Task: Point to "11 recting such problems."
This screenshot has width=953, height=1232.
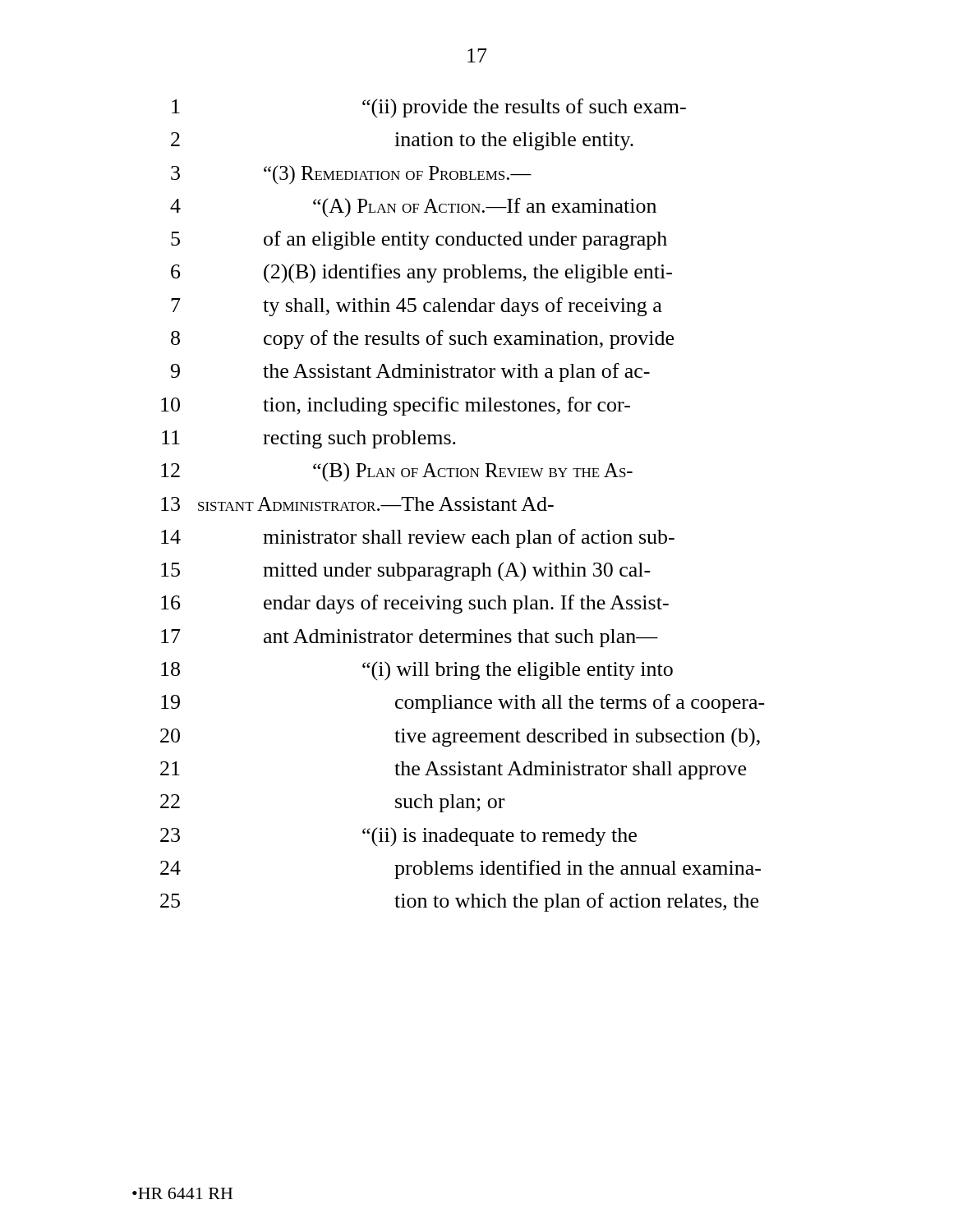Action: 309,439
